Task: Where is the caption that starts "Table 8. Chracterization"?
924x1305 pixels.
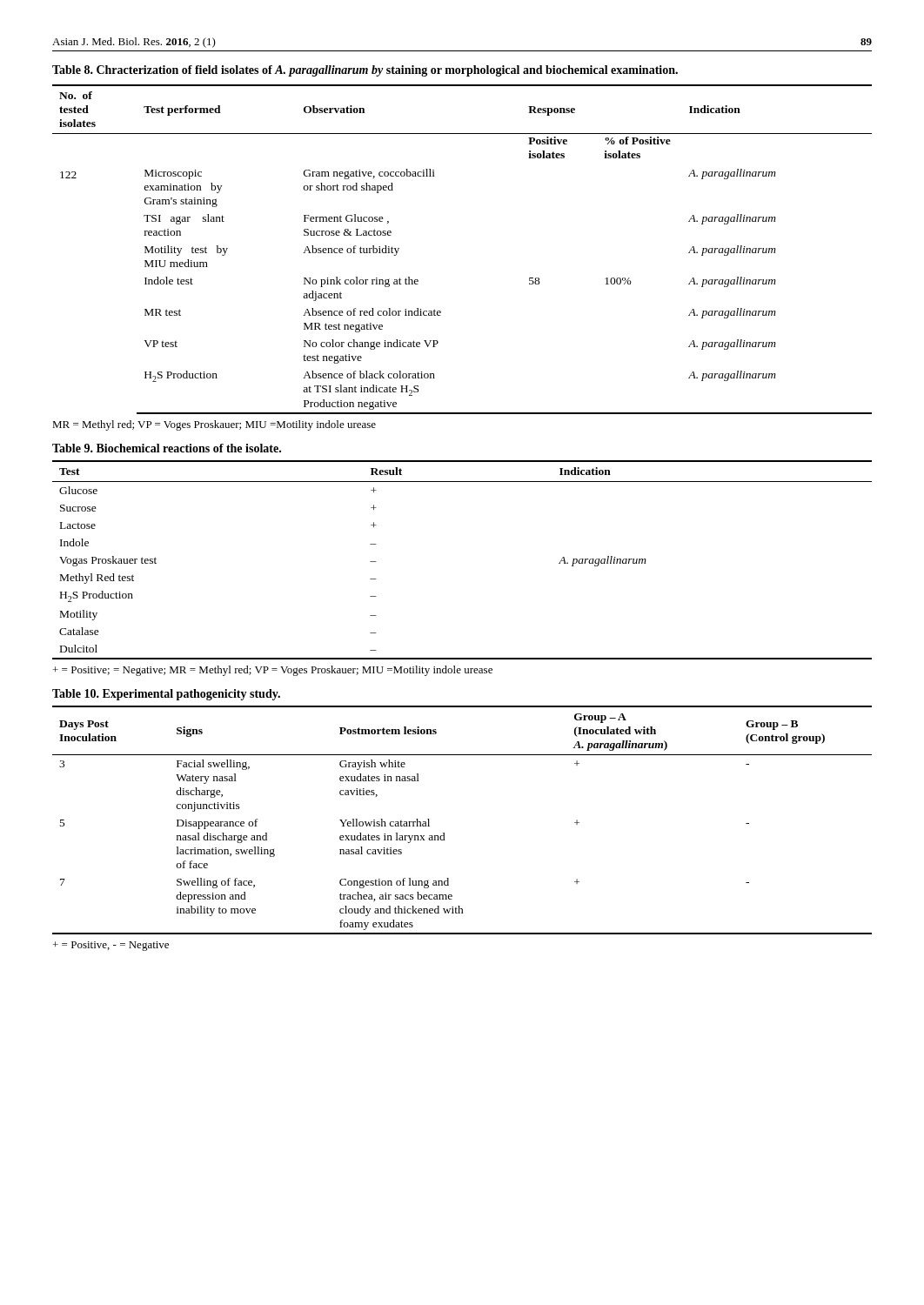Action: [365, 70]
